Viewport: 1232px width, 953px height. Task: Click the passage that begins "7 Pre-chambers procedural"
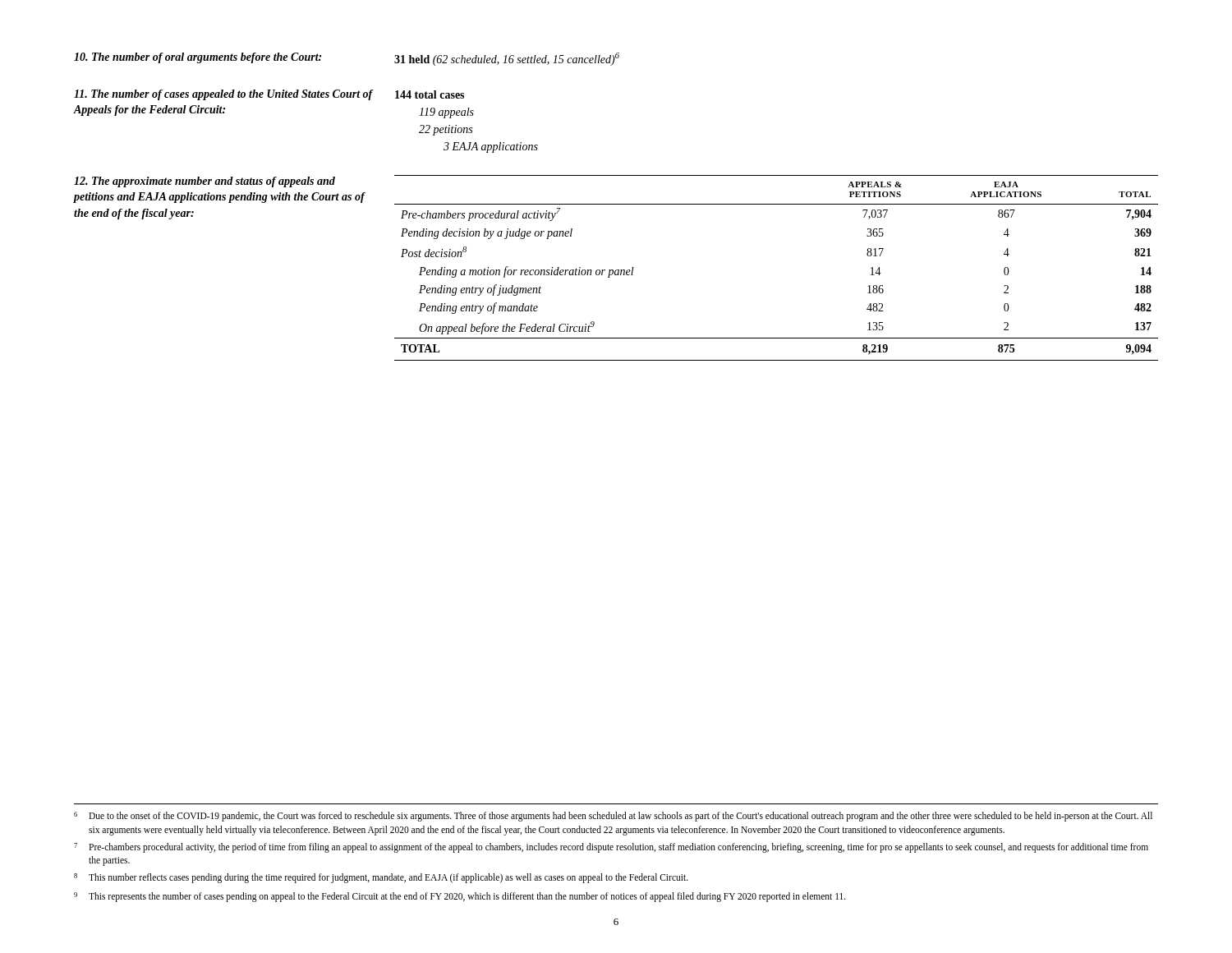click(616, 854)
